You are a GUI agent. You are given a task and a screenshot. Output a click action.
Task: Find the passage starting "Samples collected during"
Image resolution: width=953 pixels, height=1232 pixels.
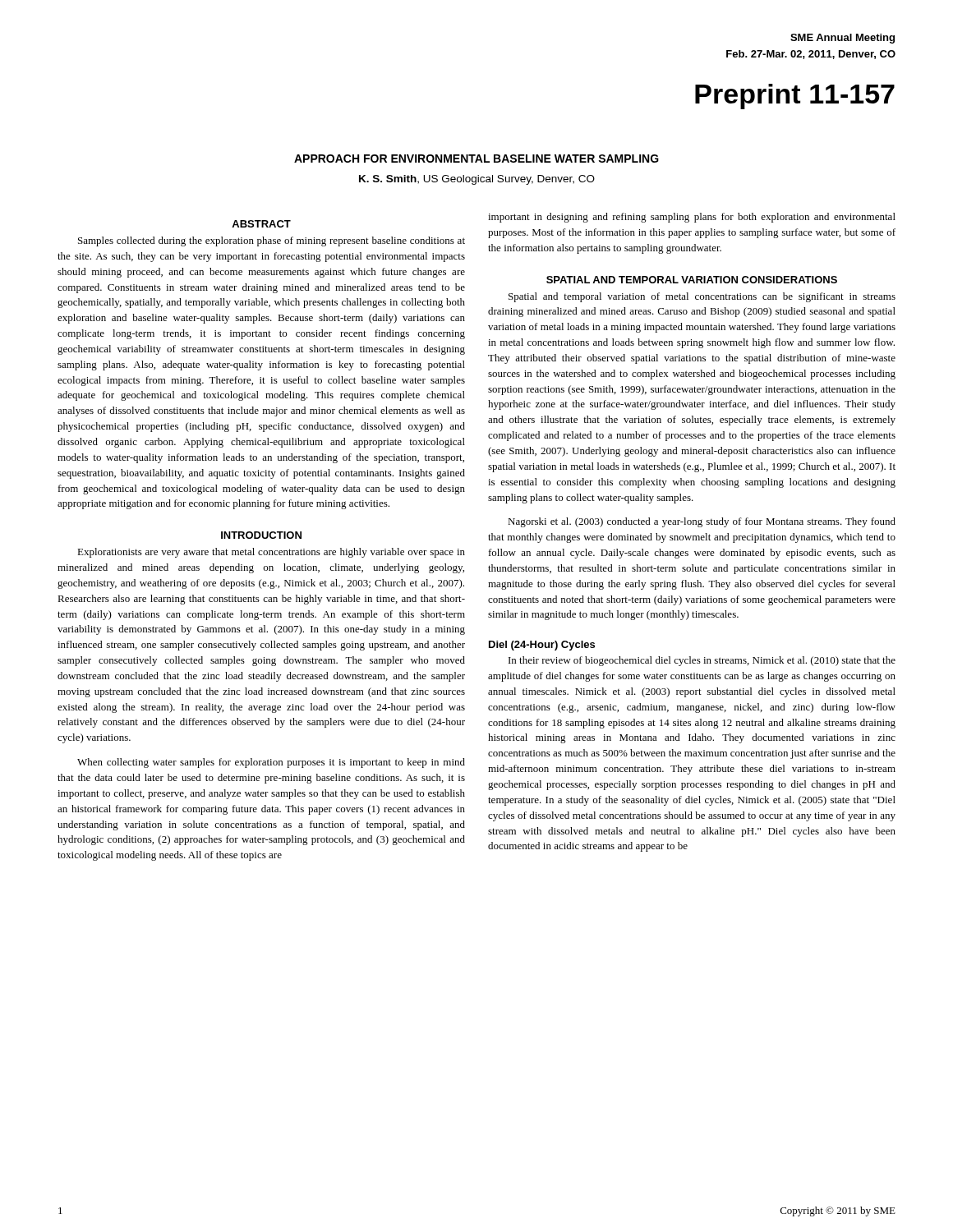pyautogui.click(x=261, y=373)
